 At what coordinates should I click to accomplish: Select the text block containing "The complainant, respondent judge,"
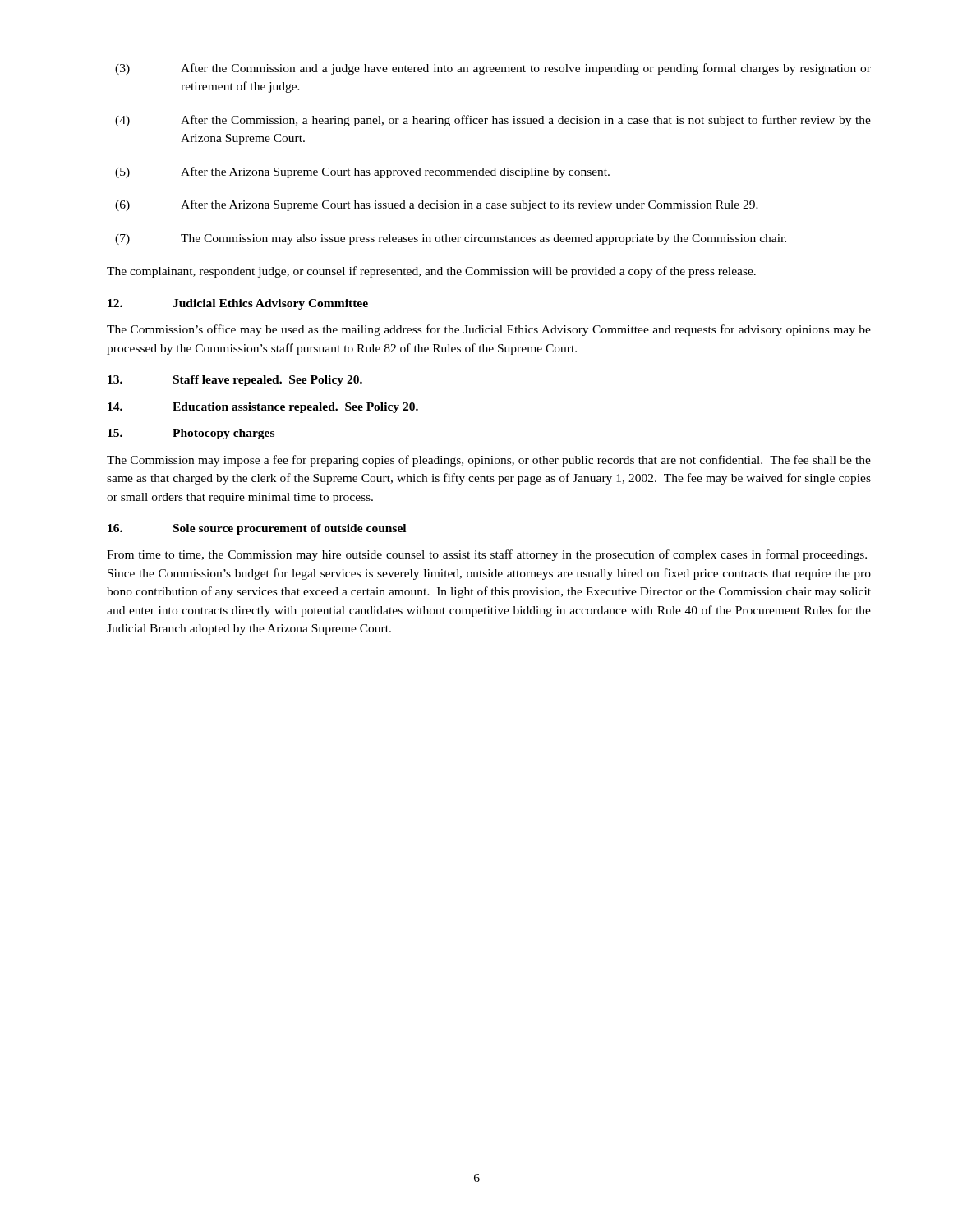click(x=432, y=271)
